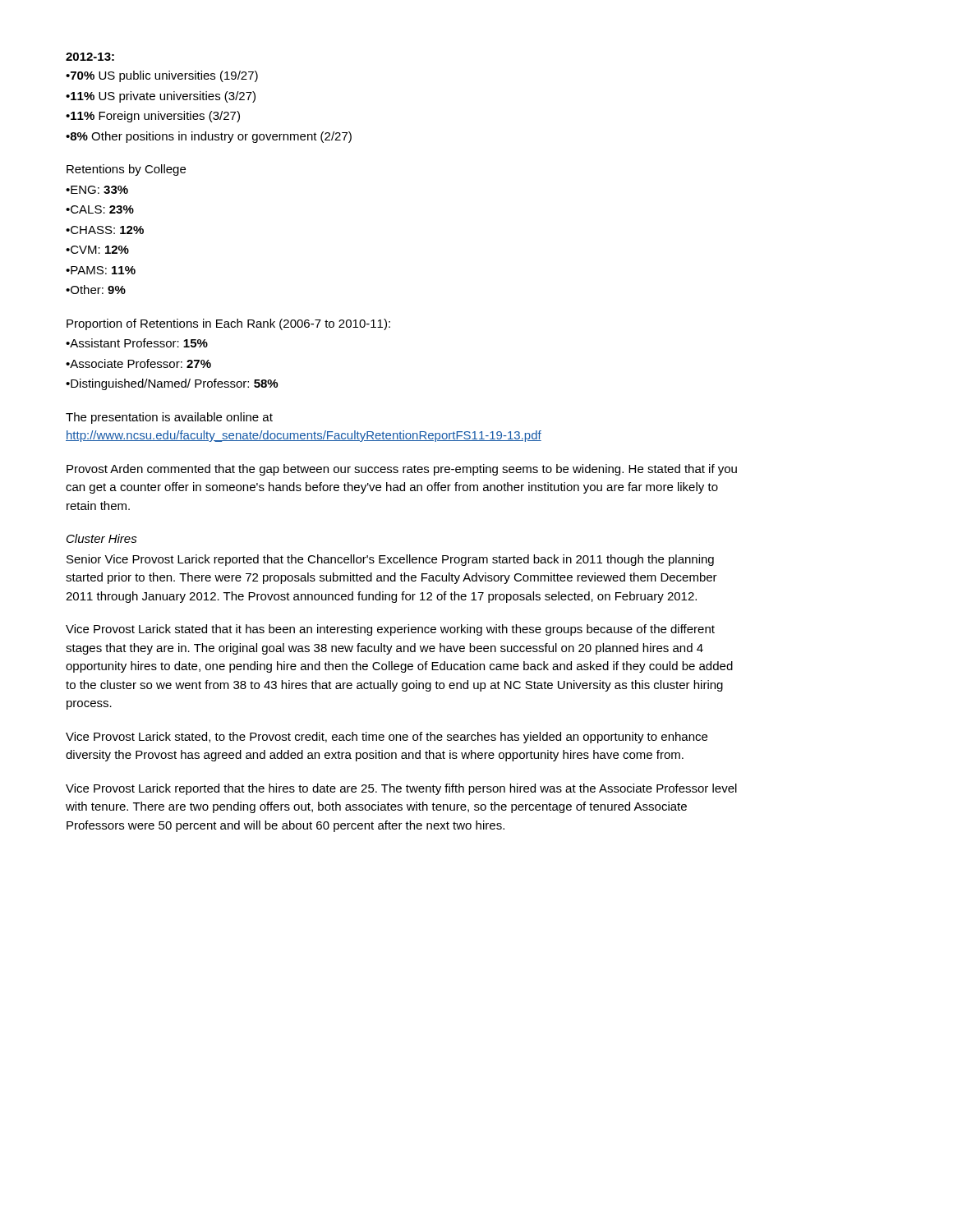This screenshot has height=1232, width=953.
Task: Locate the region starting "Vice Provost Larick reported"
Action: point(401,806)
